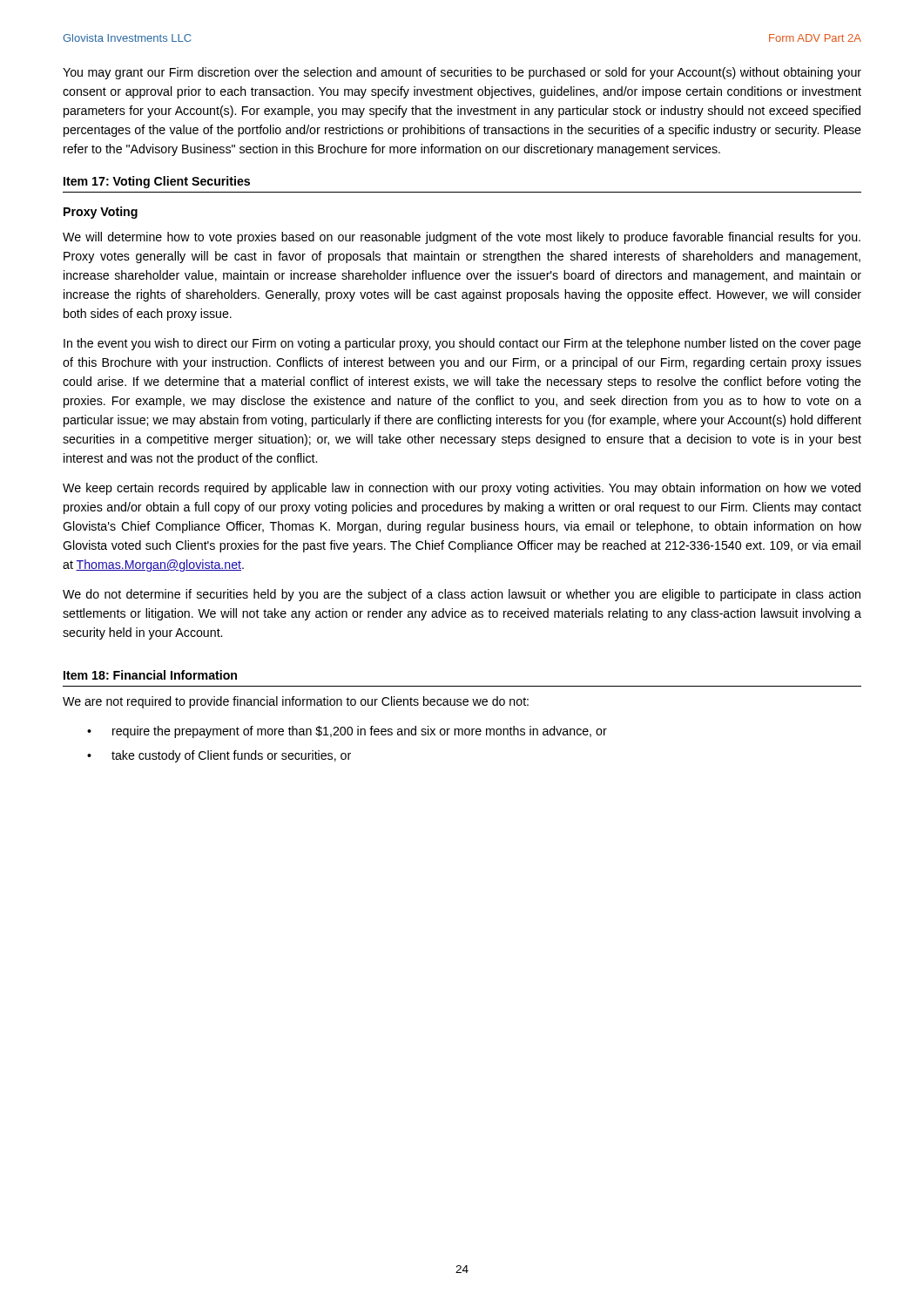The height and width of the screenshot is (1307, 924).
Task: Find the list item that reads "• require the prepayment of more"
Action: pos(462,731)
